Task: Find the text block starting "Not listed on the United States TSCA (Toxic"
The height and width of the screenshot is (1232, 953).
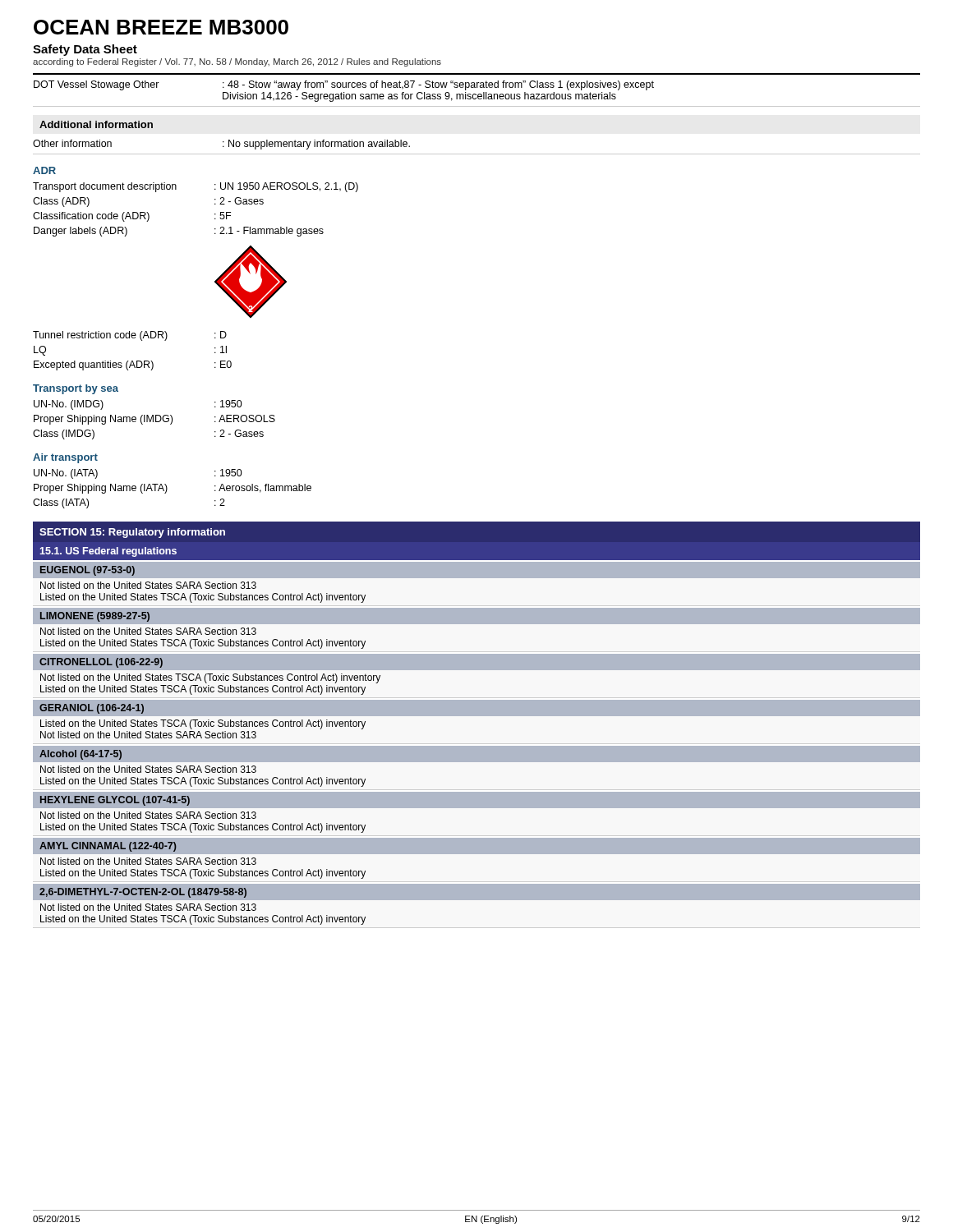Action: (x=210, y=678)
